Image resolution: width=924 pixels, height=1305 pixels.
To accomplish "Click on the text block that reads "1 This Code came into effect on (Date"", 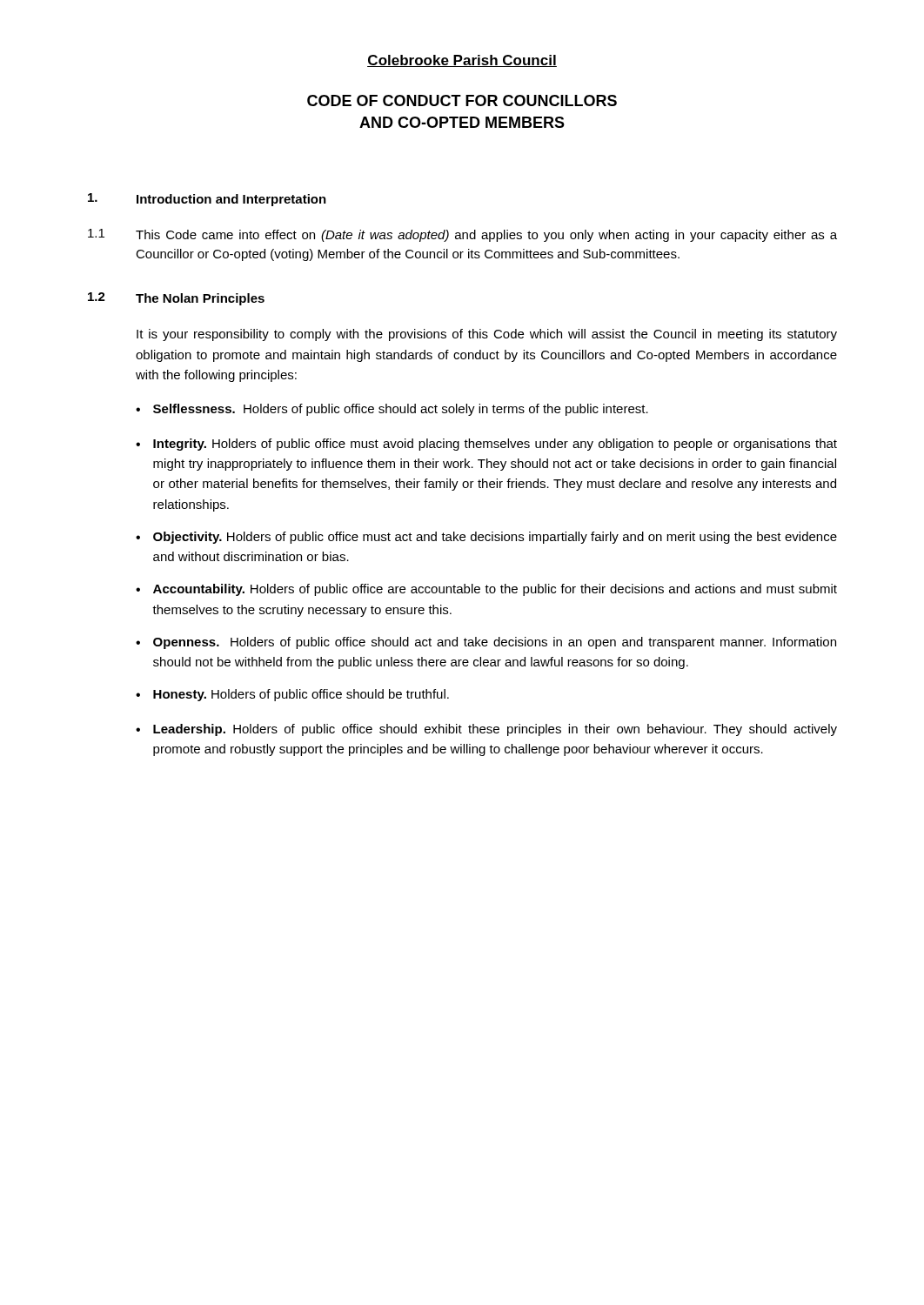I will (x=462, y=245).
